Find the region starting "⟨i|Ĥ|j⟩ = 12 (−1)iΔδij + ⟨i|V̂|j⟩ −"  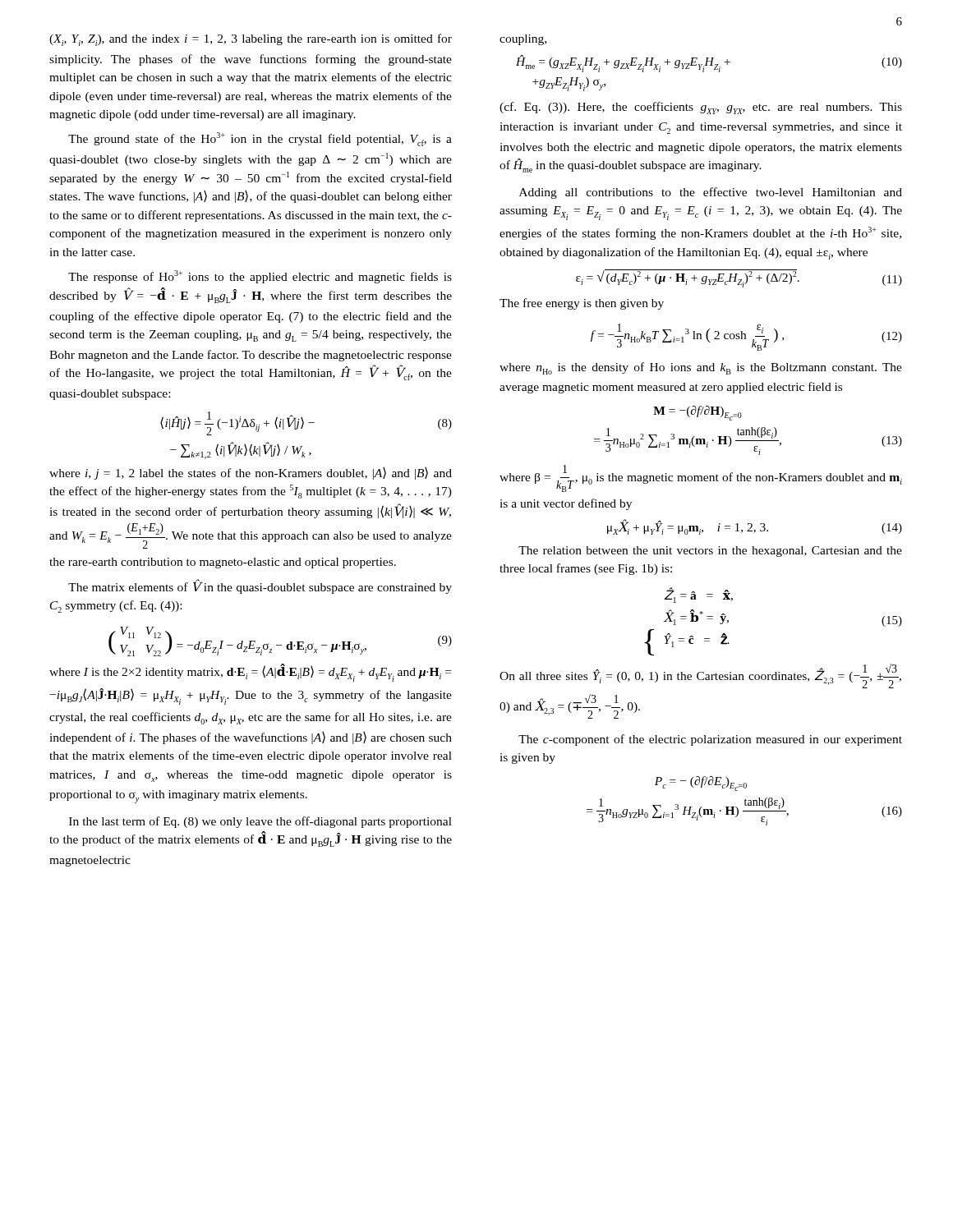(x=251, y=434)
